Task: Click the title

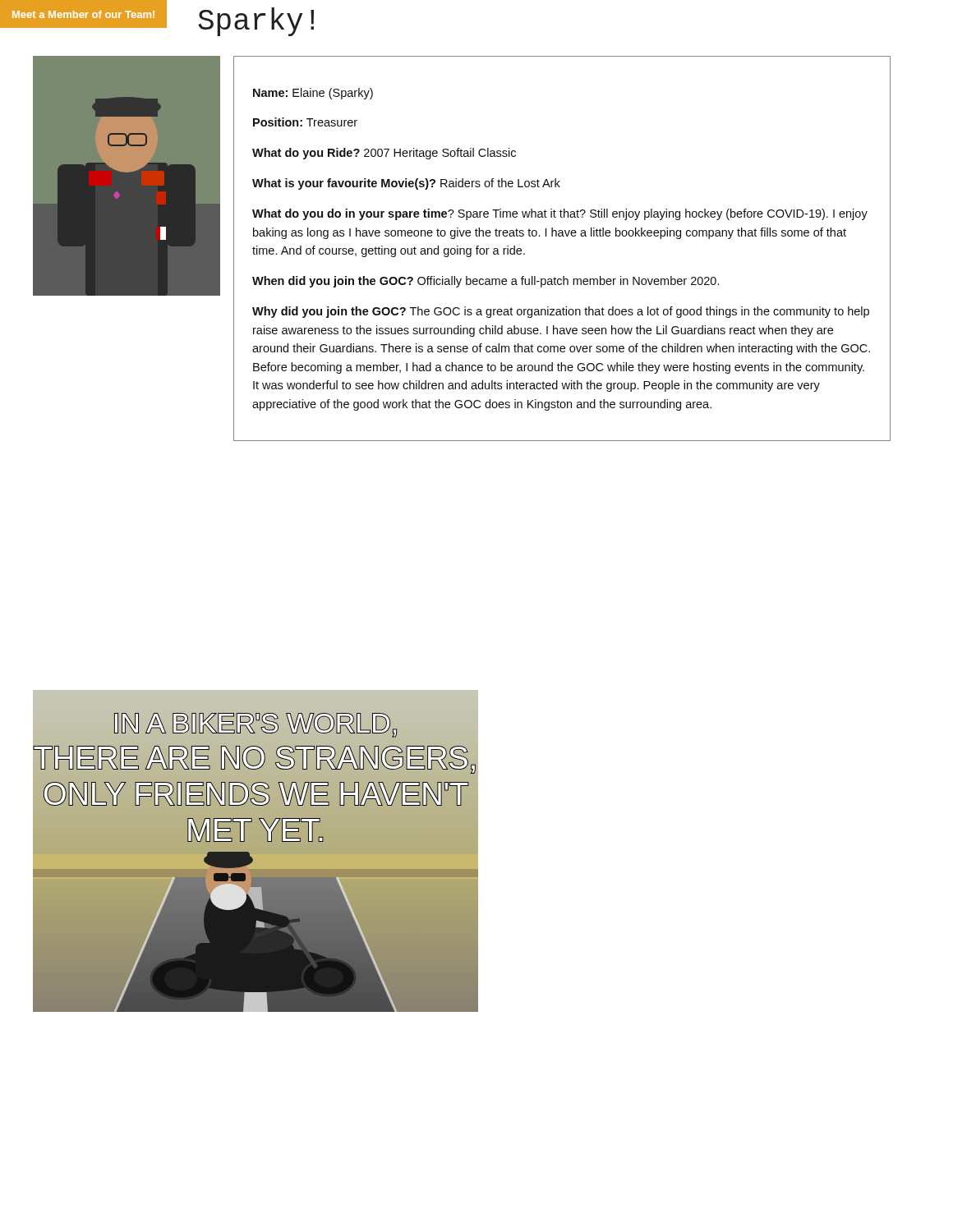Action: tap(259, 22)
